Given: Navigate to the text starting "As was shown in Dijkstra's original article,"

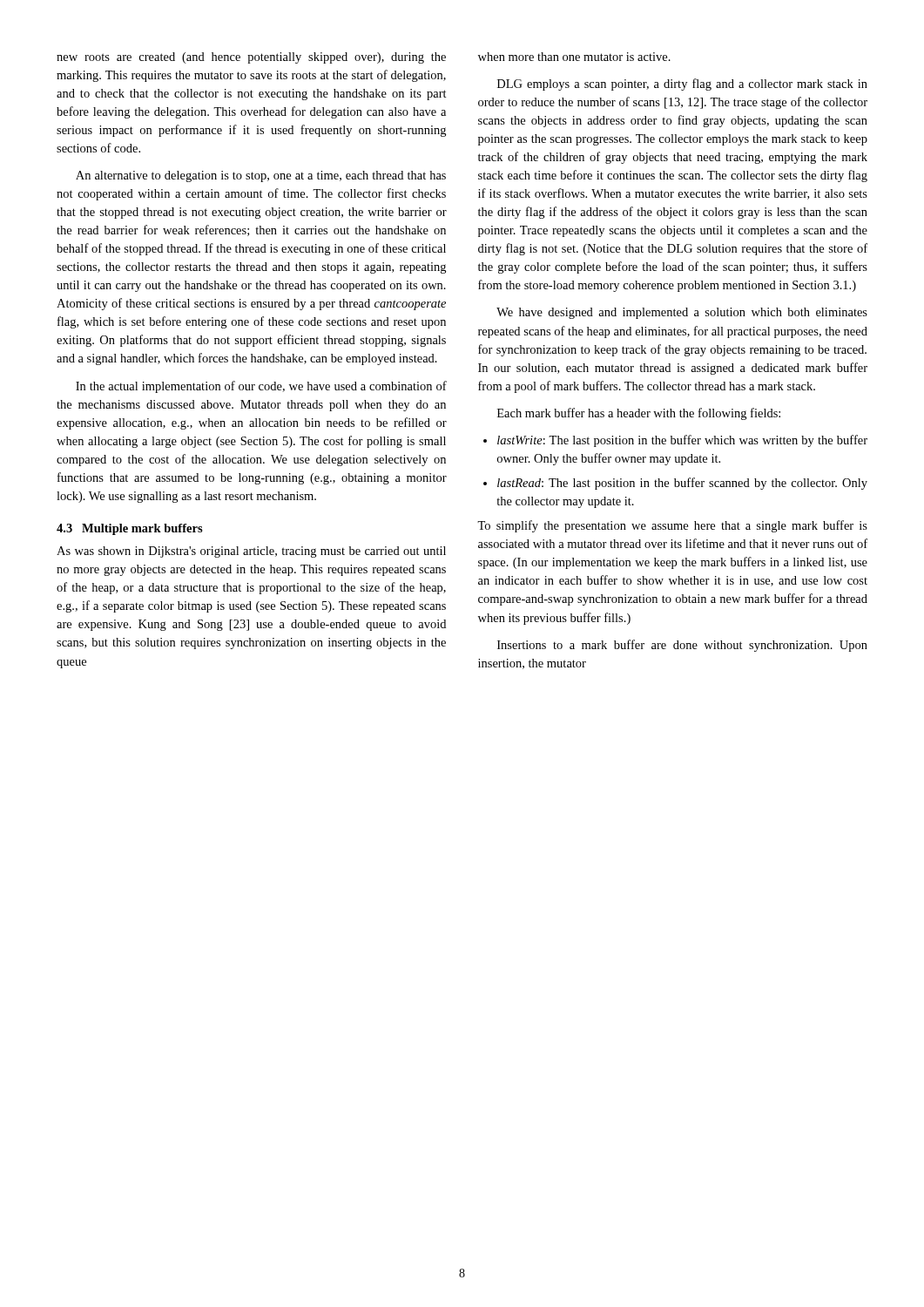Looking at the screenshot, I should tap(251, 606).
